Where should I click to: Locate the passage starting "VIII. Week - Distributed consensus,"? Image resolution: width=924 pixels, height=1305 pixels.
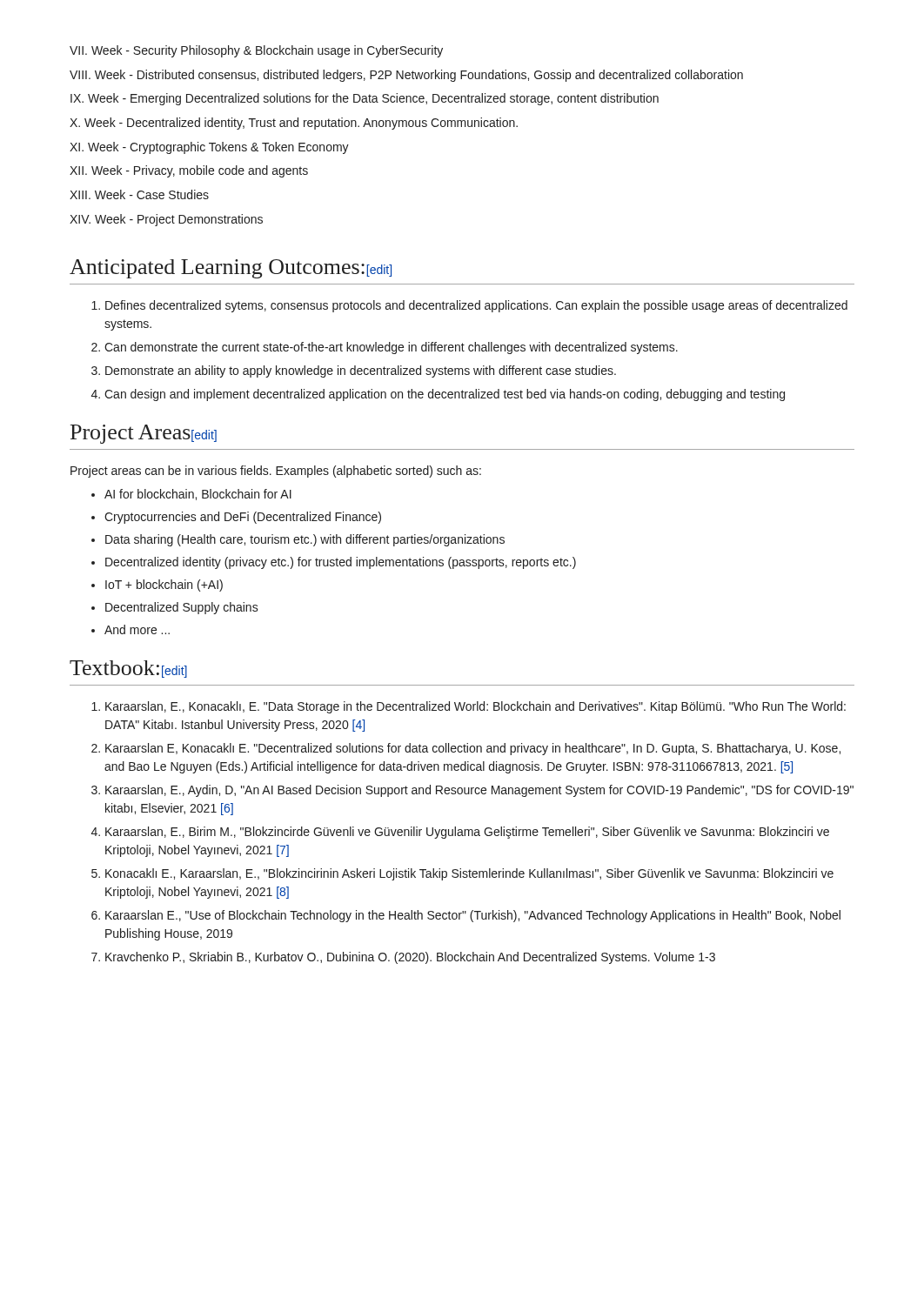[407, 75]
